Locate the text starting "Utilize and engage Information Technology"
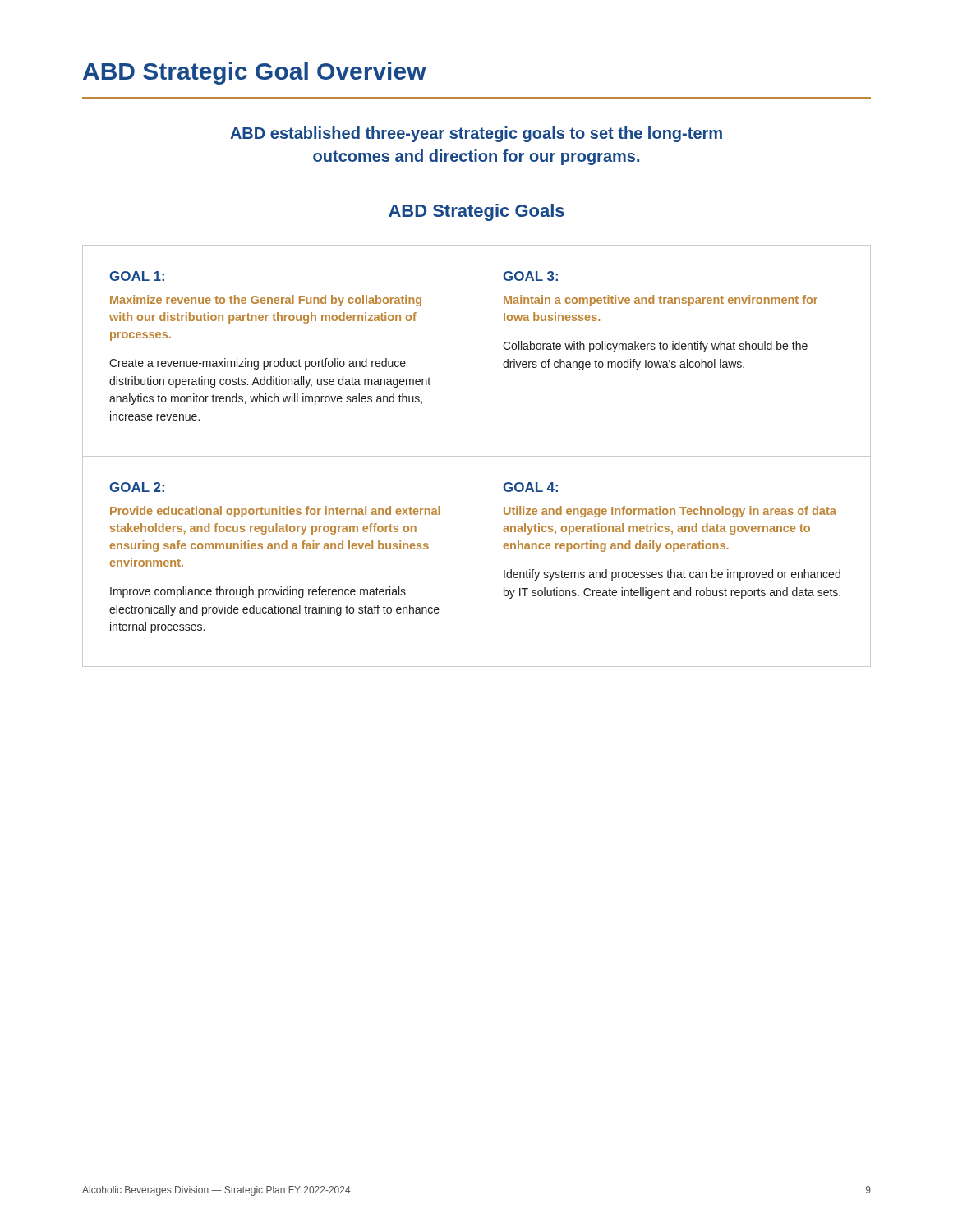 (669, 528)
